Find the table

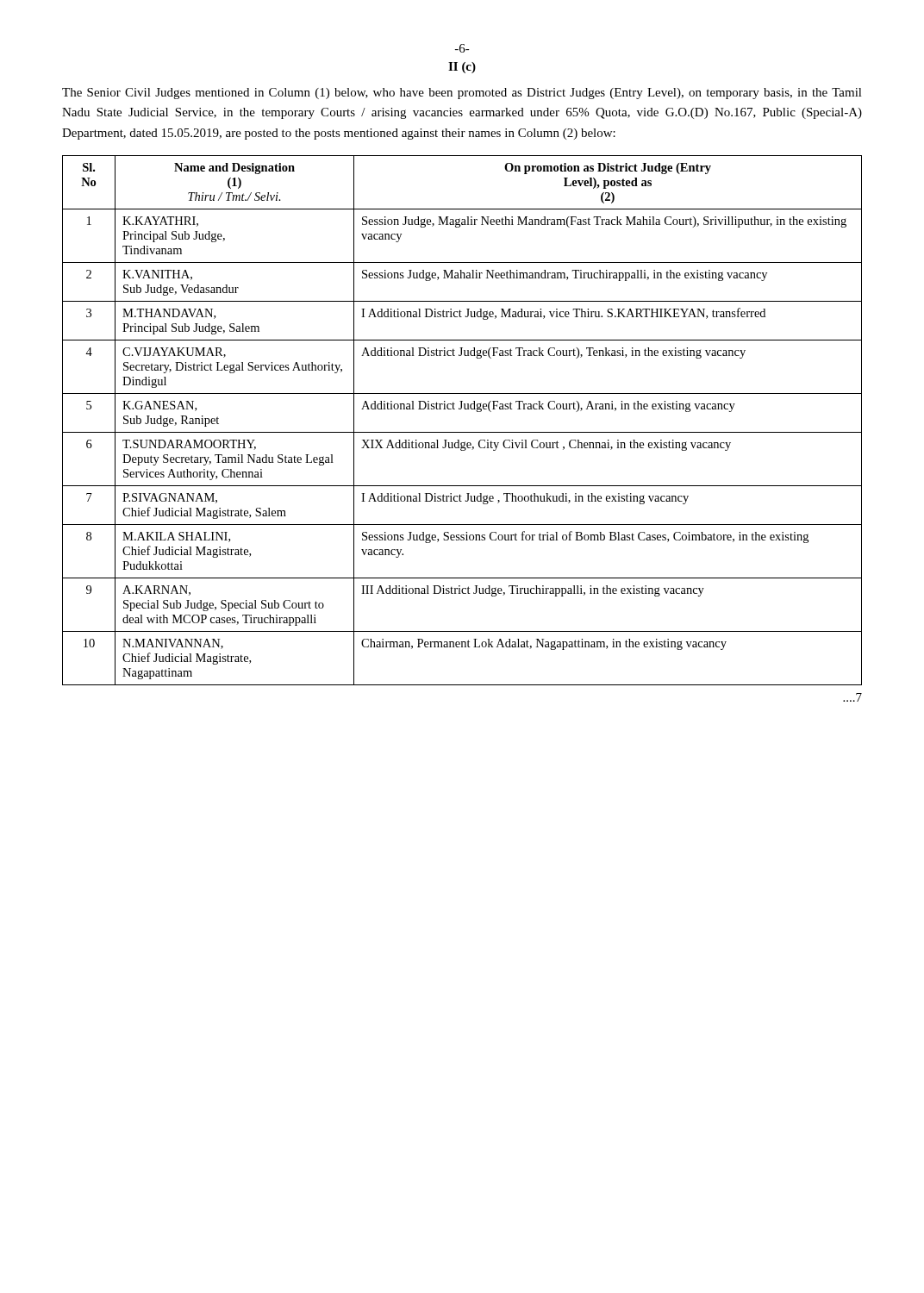[462, 420]
